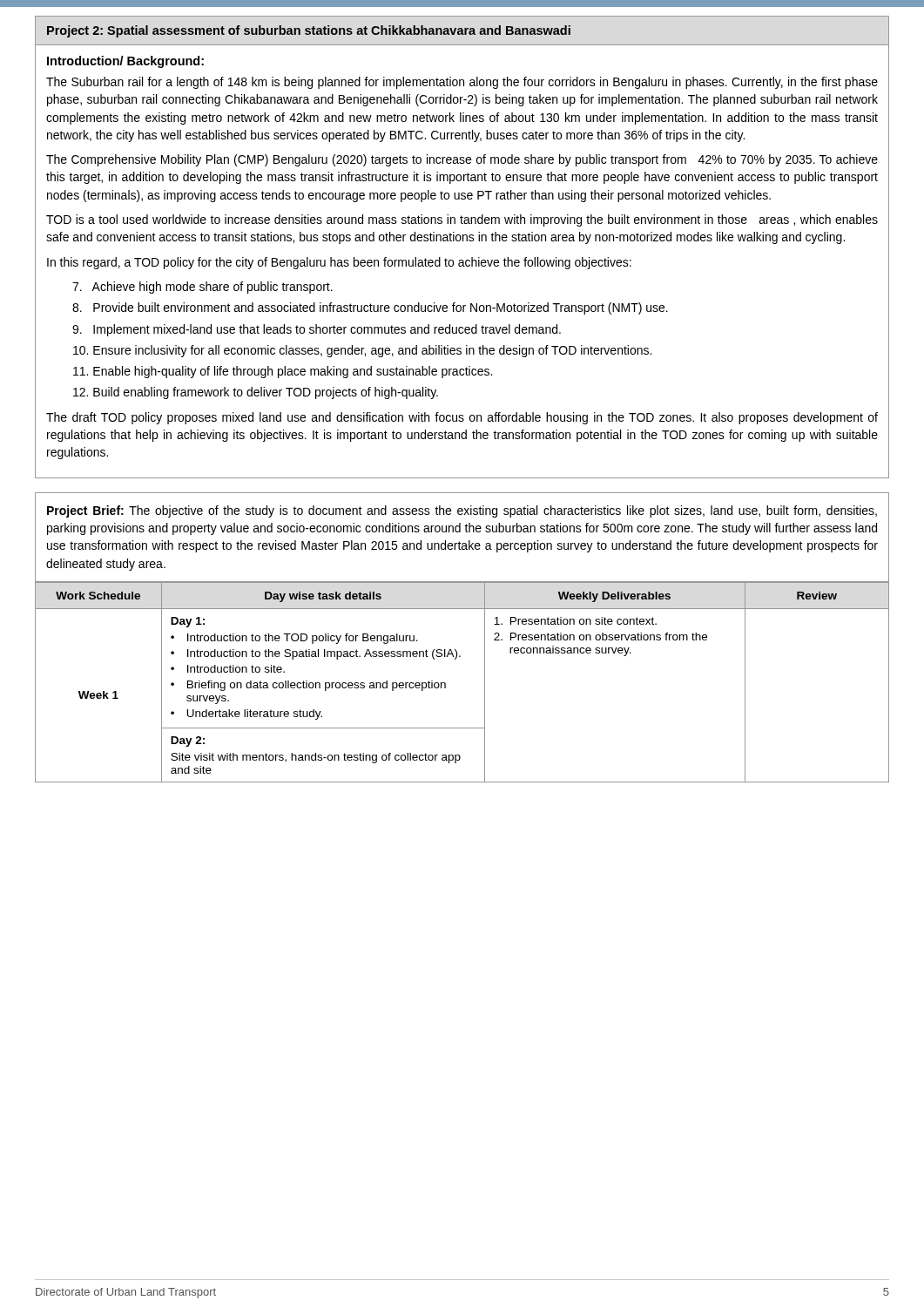Find the text block starting "8. Provide built environment"

pyautogui.click(x=370, y=308)
